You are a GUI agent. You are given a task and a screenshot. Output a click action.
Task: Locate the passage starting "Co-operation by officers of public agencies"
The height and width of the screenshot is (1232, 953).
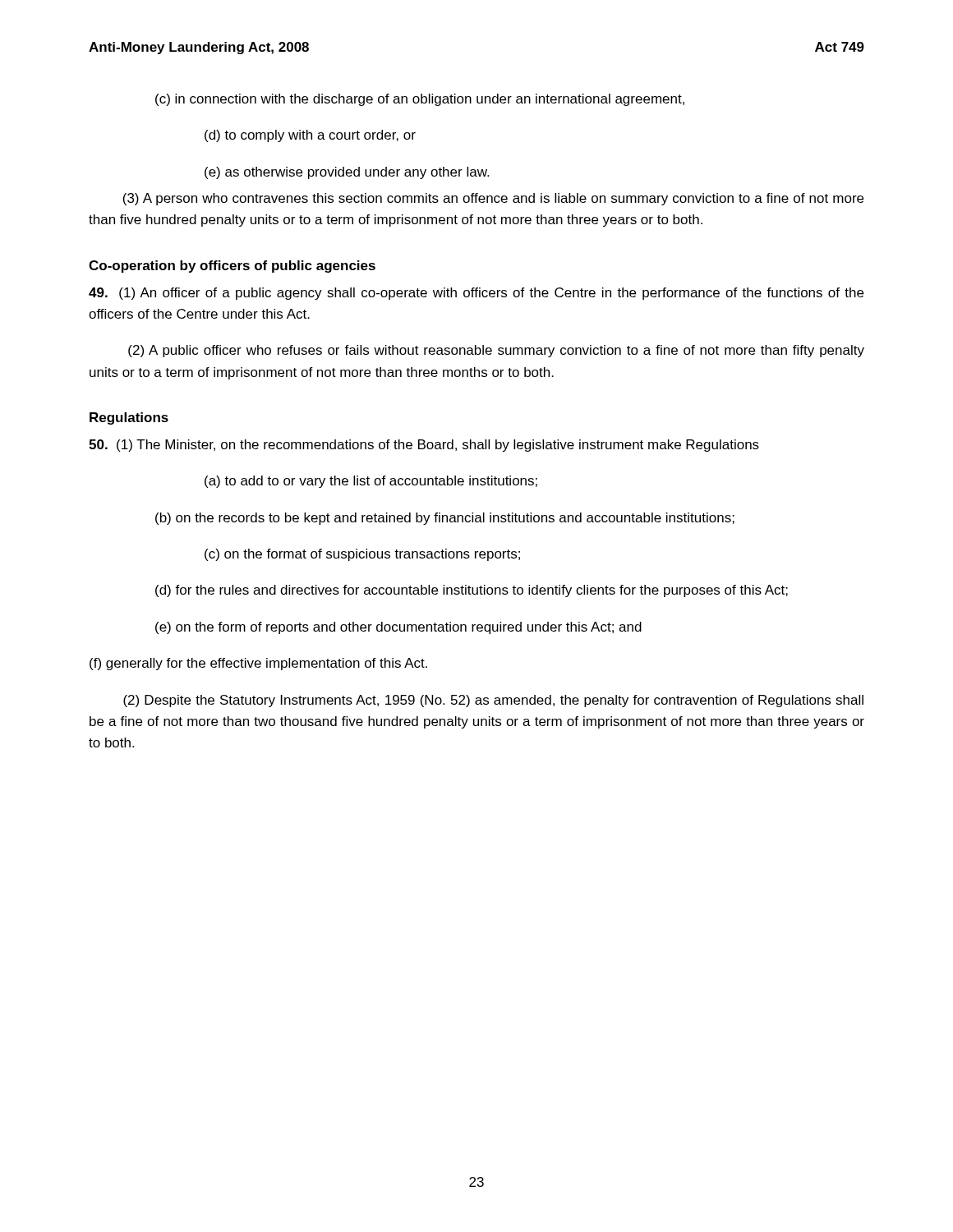[x=232, y=265]
